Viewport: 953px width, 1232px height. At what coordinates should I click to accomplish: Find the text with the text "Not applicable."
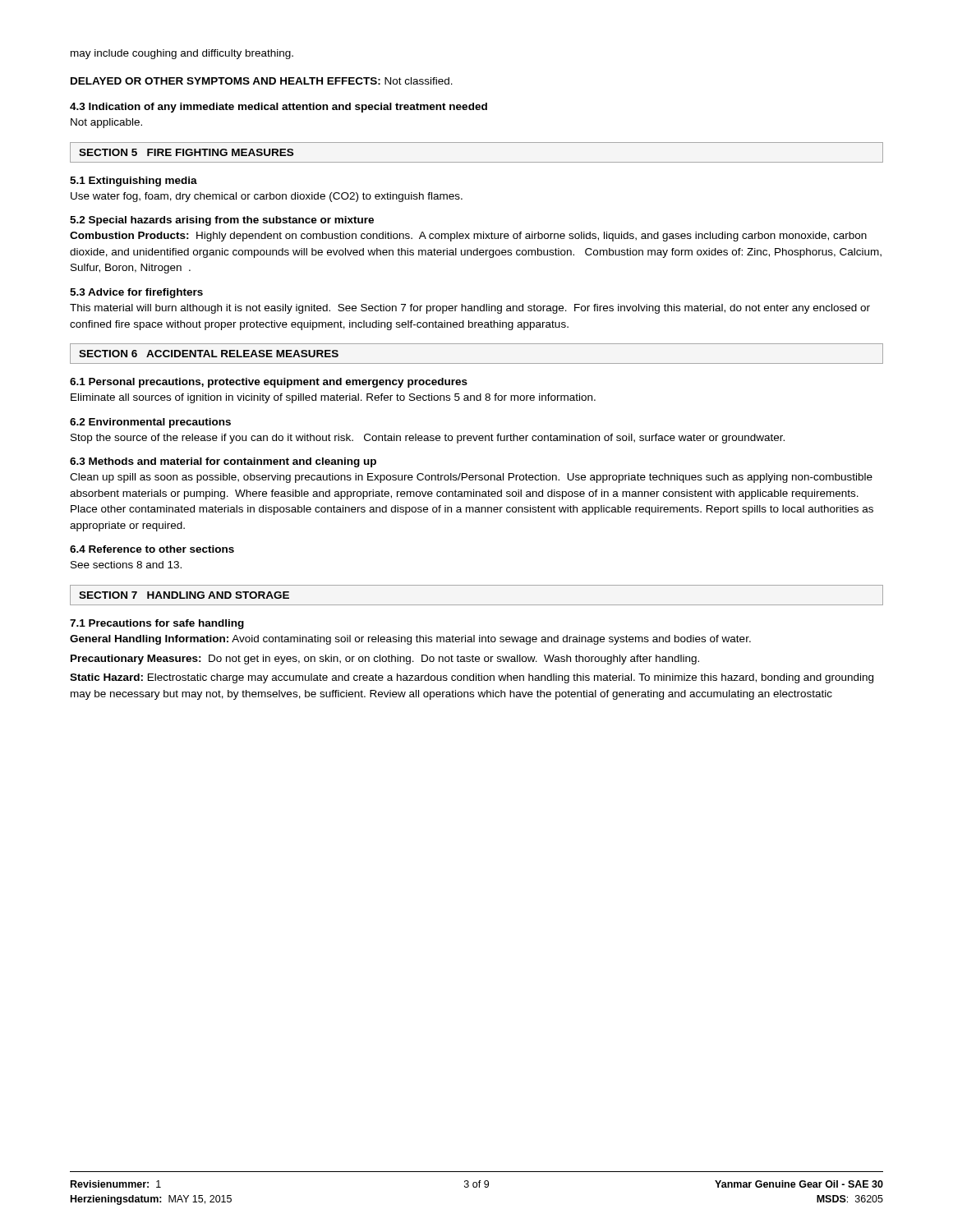coord(107,122)
